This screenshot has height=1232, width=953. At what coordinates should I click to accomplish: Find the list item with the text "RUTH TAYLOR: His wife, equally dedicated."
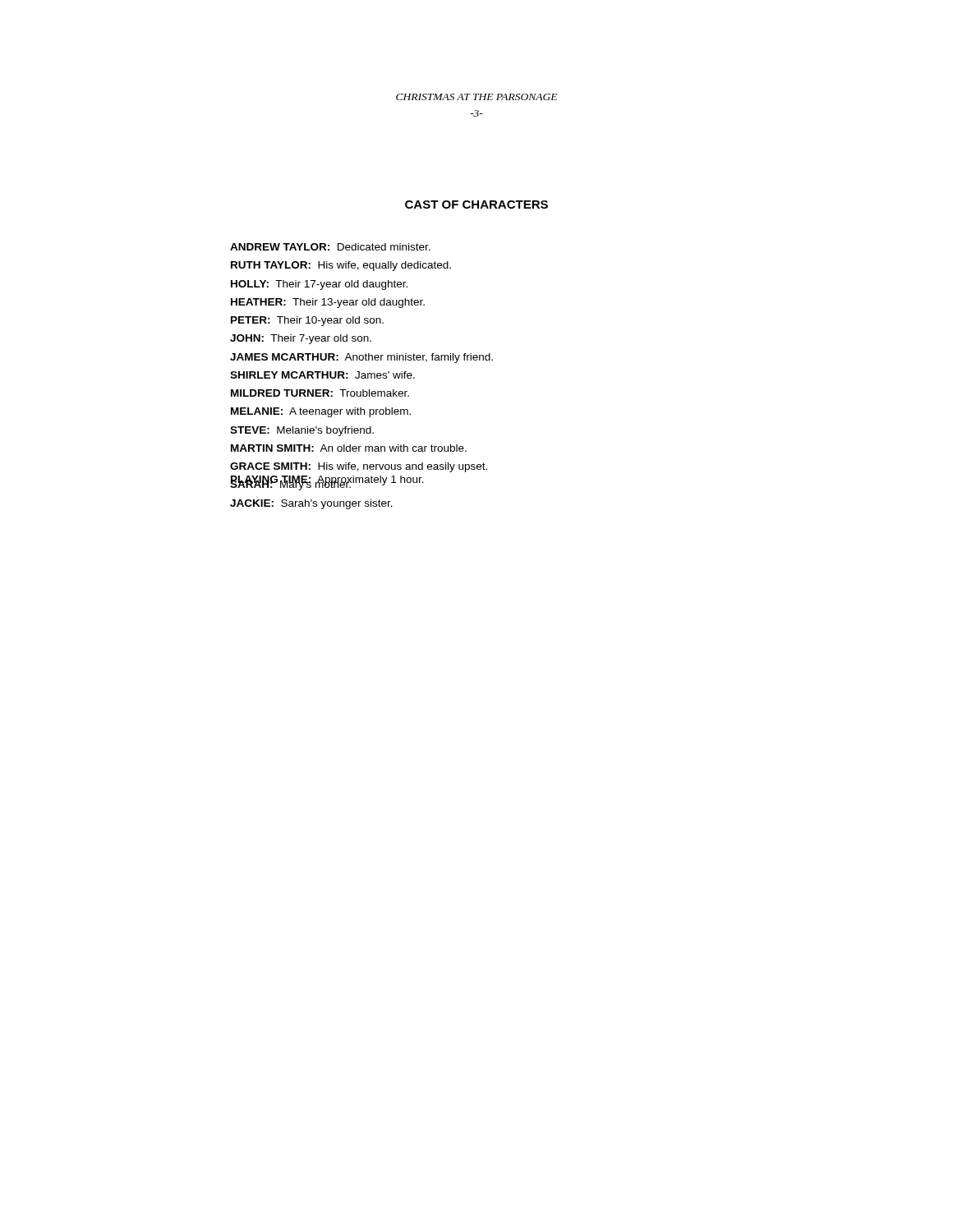(341, 266)
